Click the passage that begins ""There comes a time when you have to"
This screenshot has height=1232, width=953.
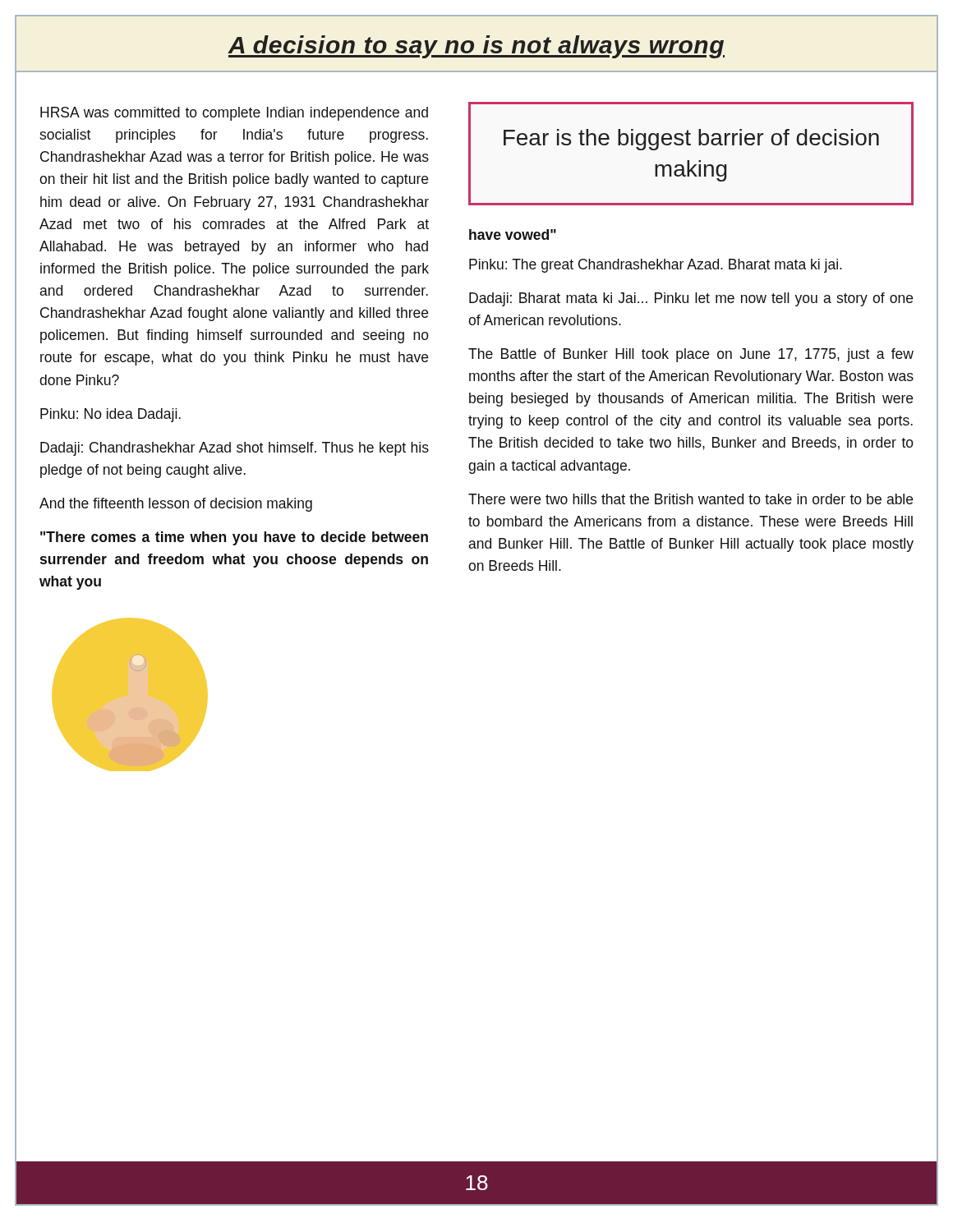(x=234, y=560)
